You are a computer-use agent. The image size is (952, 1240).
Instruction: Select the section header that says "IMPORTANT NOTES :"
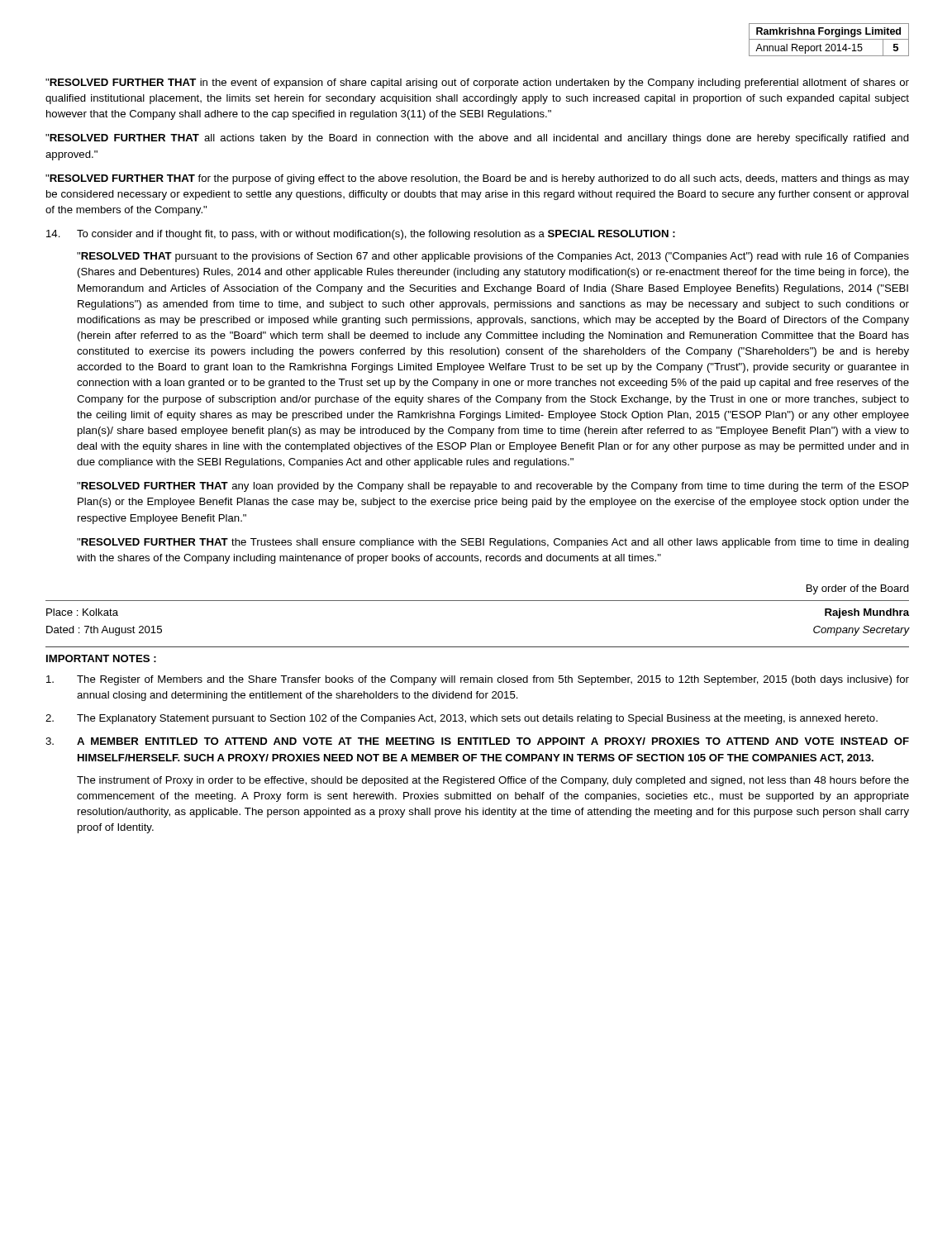(101, 658)
